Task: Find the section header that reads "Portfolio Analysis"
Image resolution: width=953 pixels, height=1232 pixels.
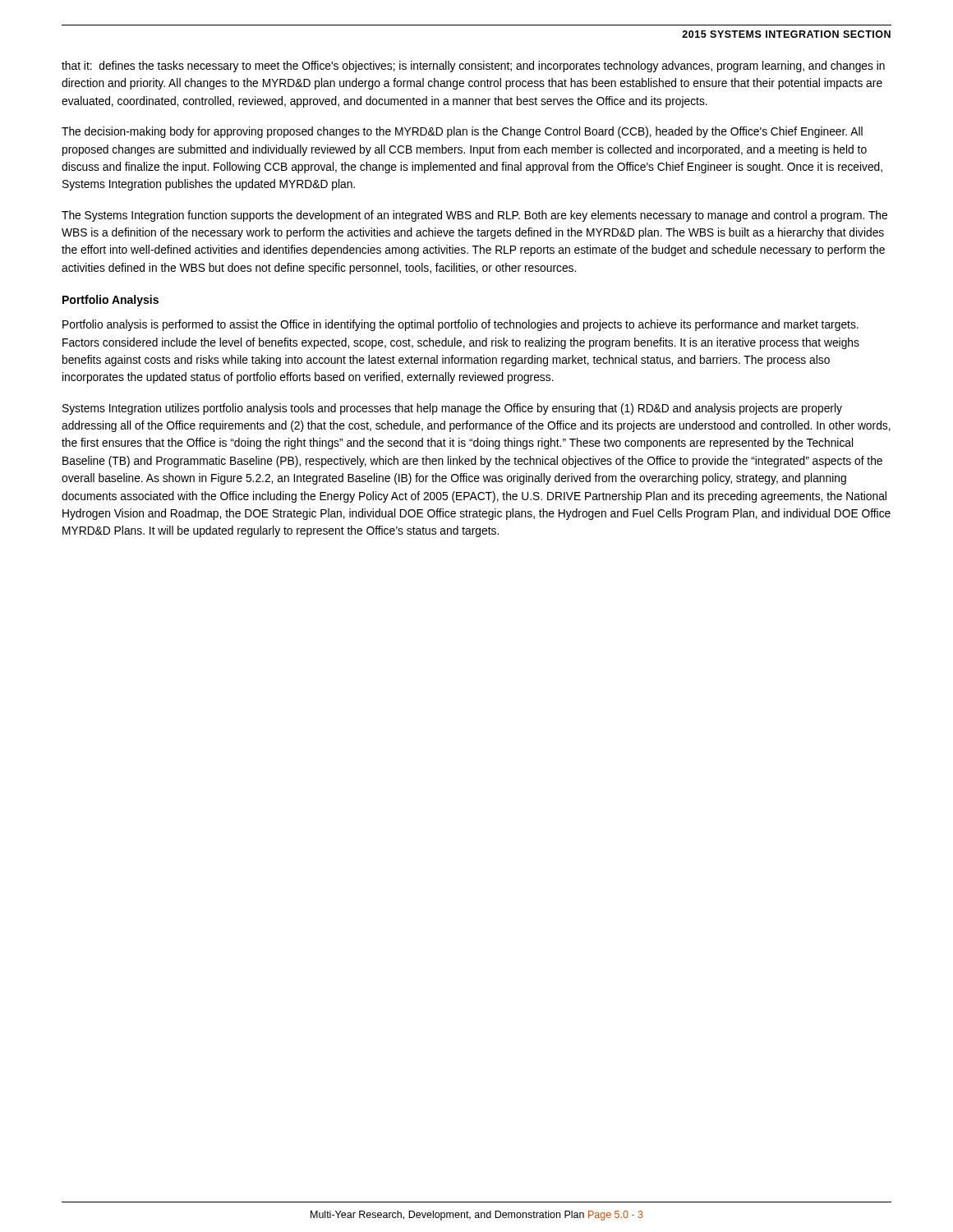Action: tap(110, 300)
